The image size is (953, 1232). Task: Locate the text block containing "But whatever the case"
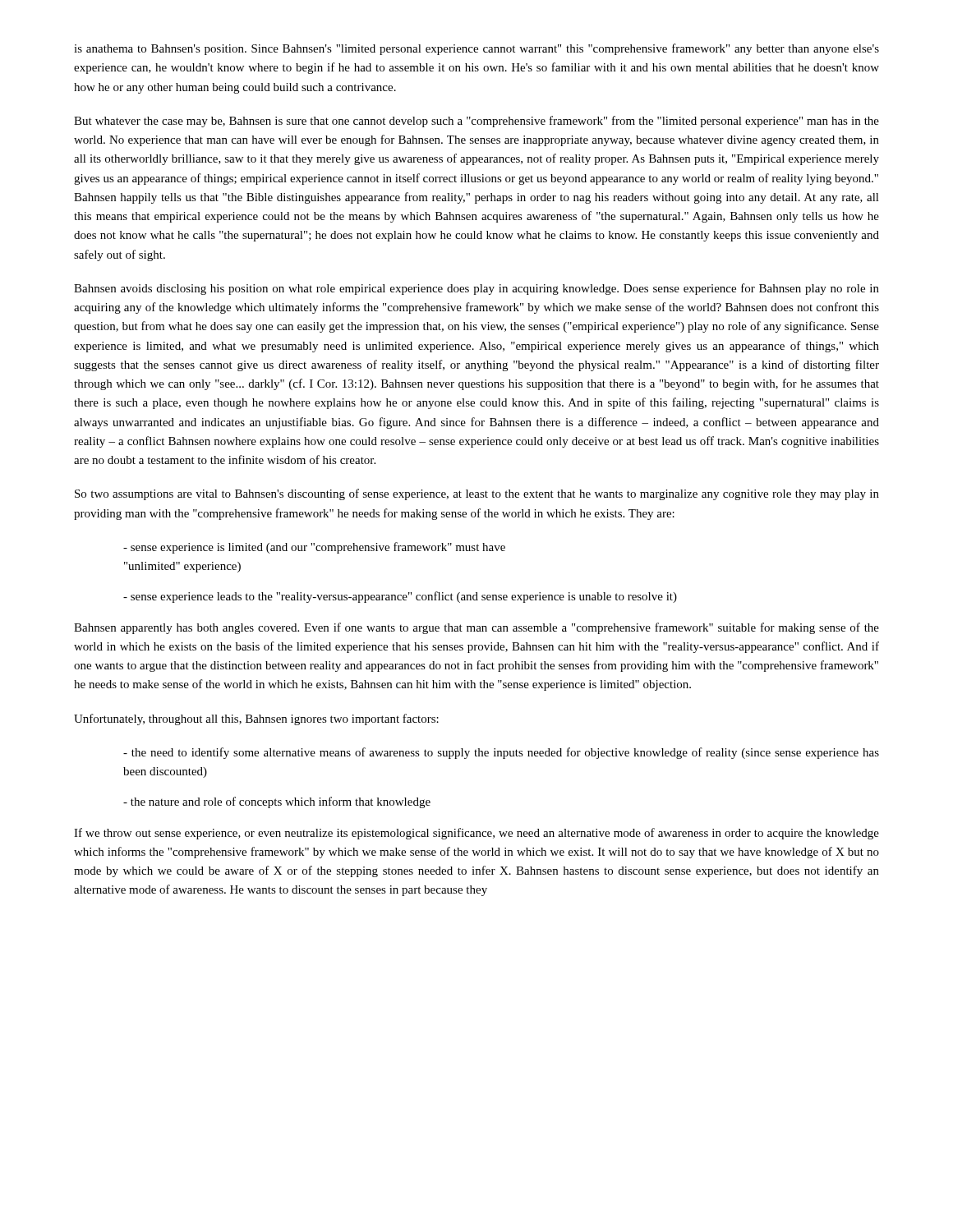(476, 187)
